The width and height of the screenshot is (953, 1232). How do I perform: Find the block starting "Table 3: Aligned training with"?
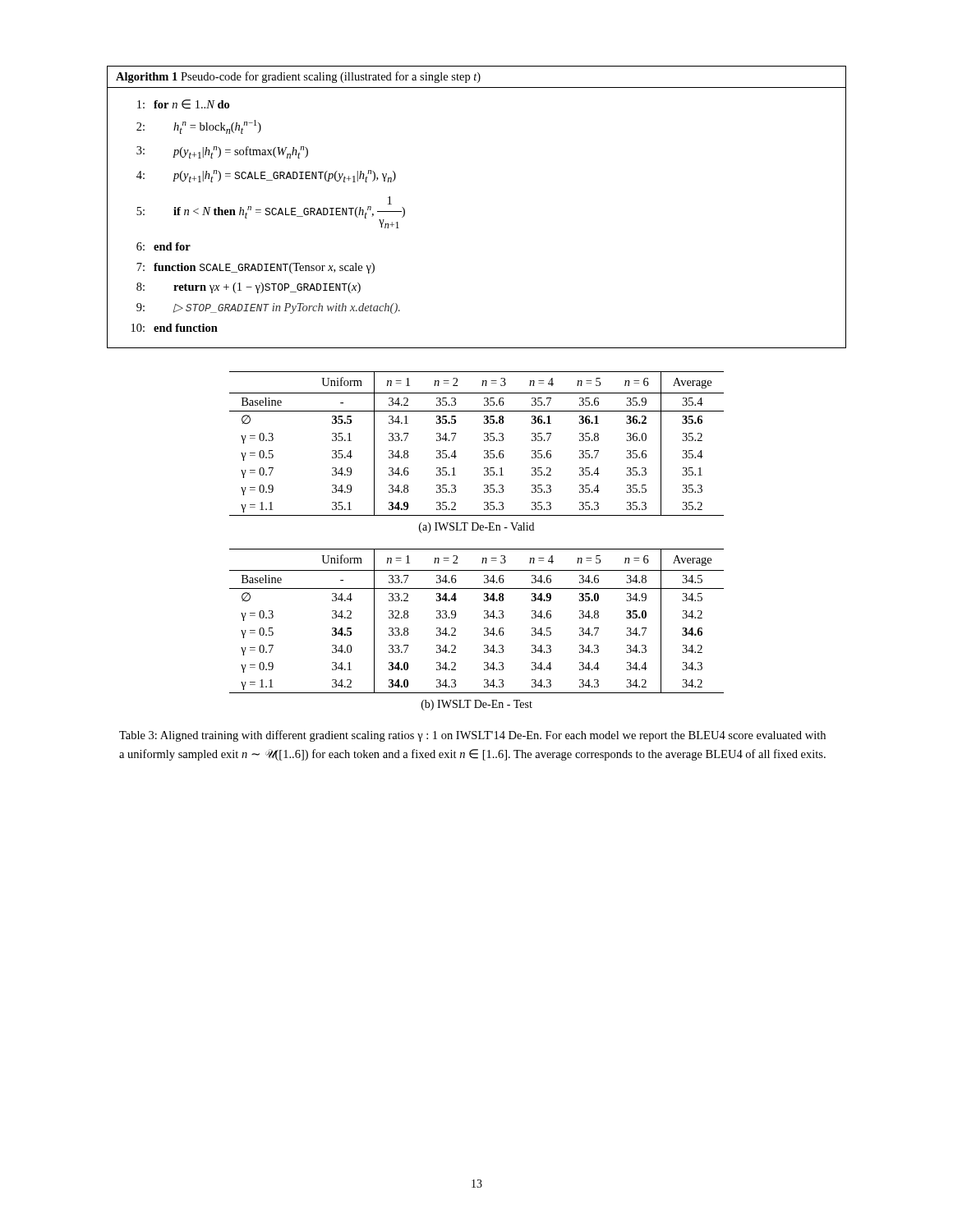click(473, 744)
